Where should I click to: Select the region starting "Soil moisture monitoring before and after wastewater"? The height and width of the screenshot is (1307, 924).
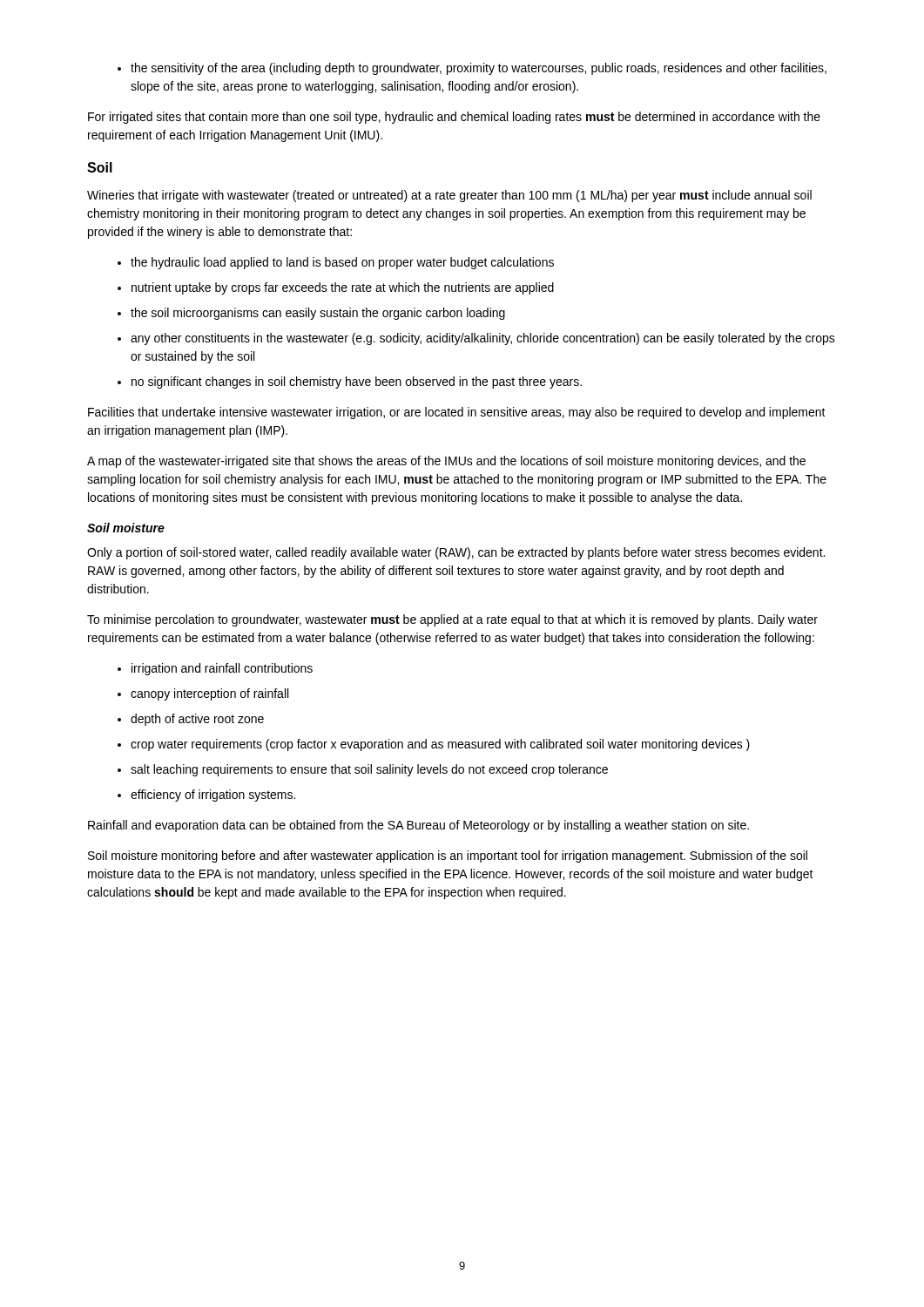[462, 874]
